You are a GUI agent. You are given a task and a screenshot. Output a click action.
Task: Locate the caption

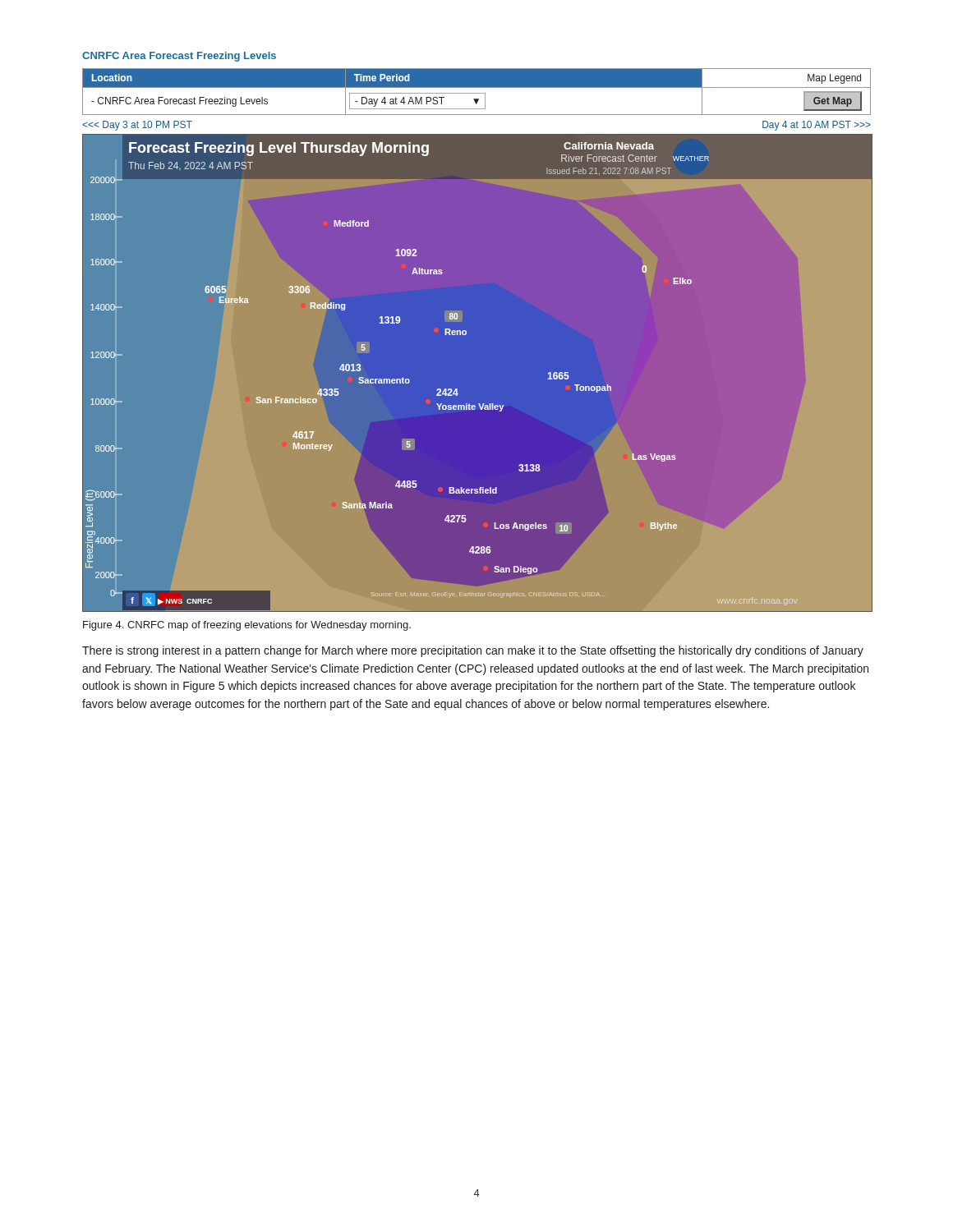tap(247, 625)
